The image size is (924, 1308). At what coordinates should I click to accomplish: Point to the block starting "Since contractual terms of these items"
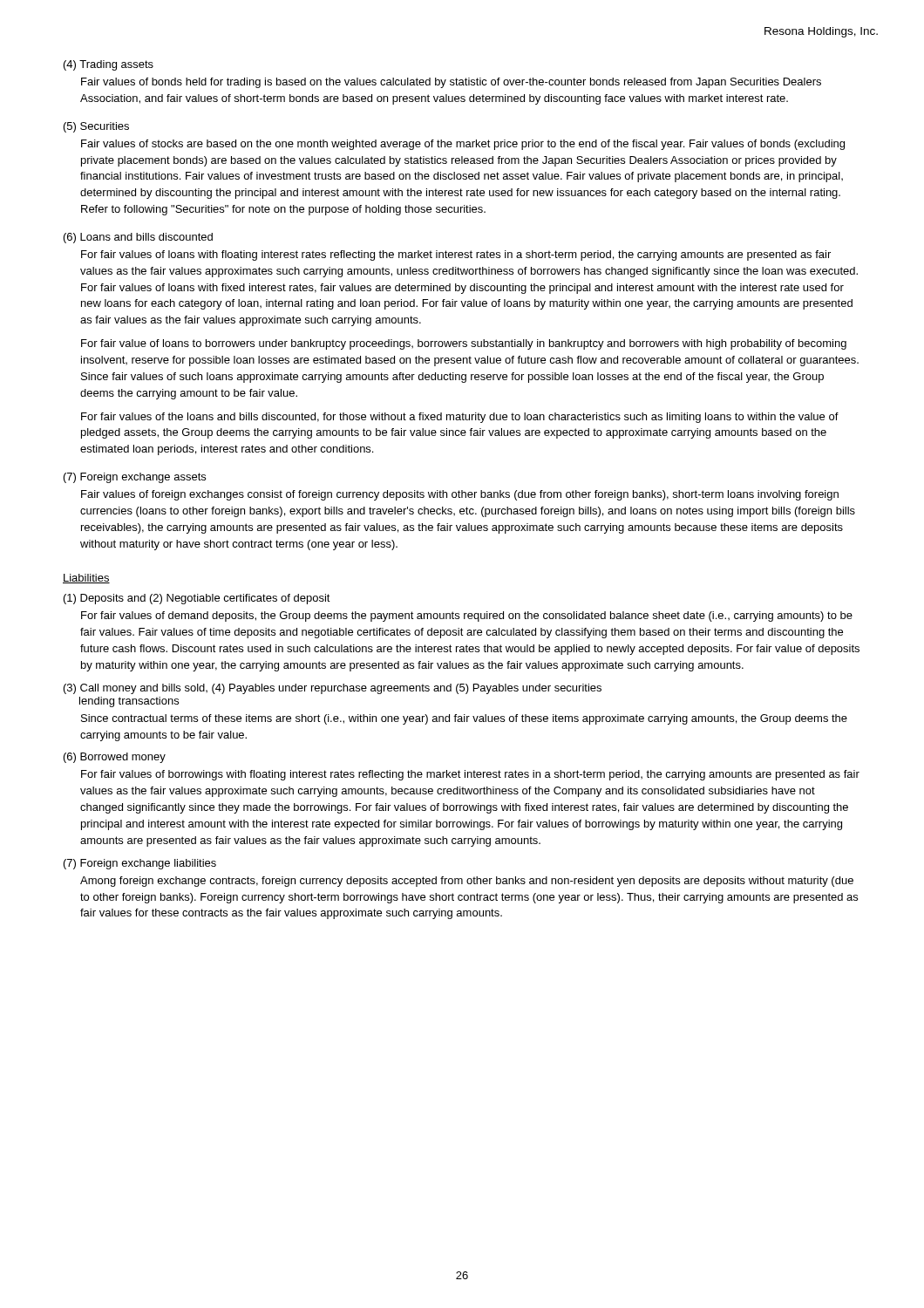[471, 727]
